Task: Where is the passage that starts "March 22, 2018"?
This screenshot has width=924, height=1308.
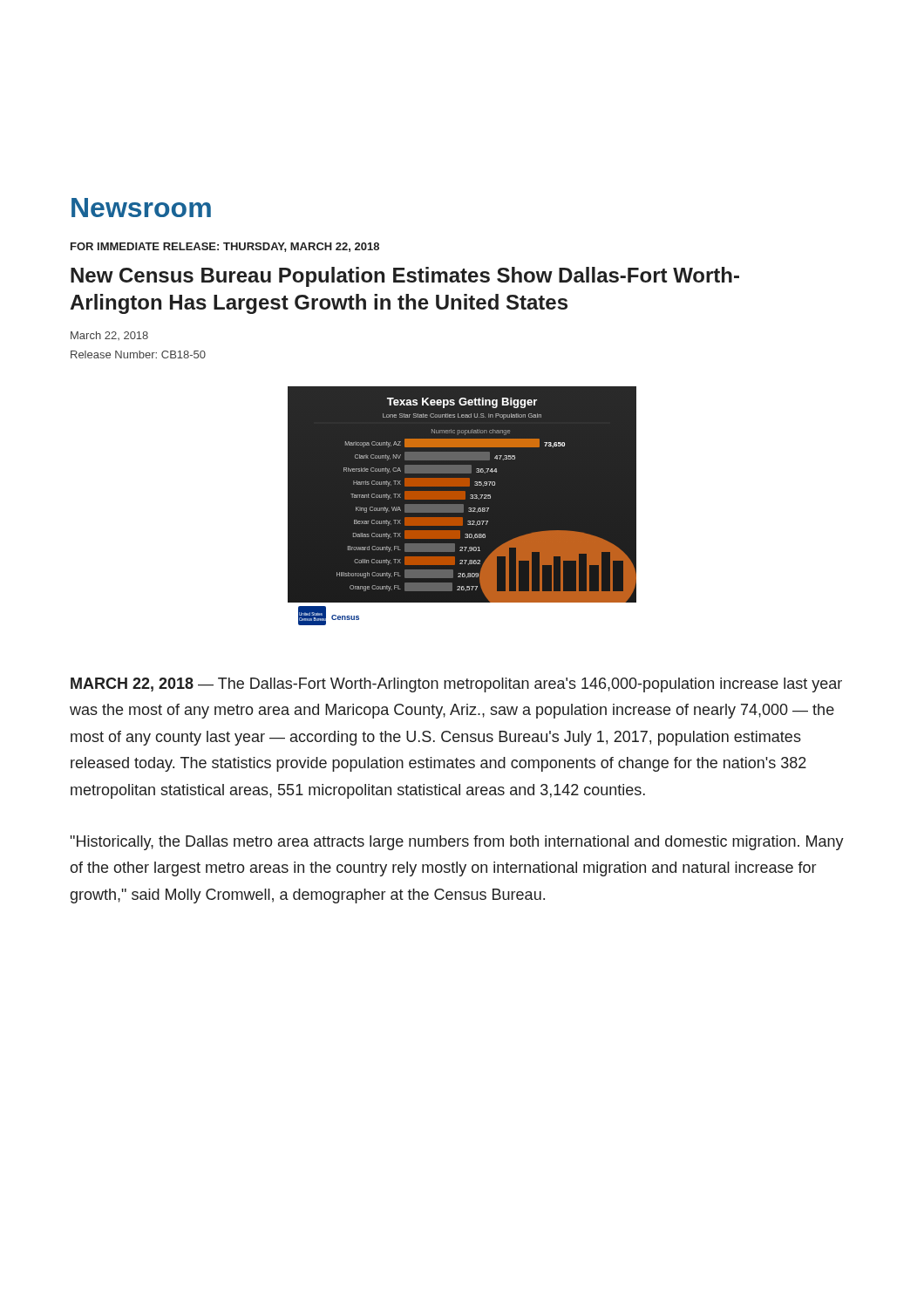Action: click(x=109, y=336)
